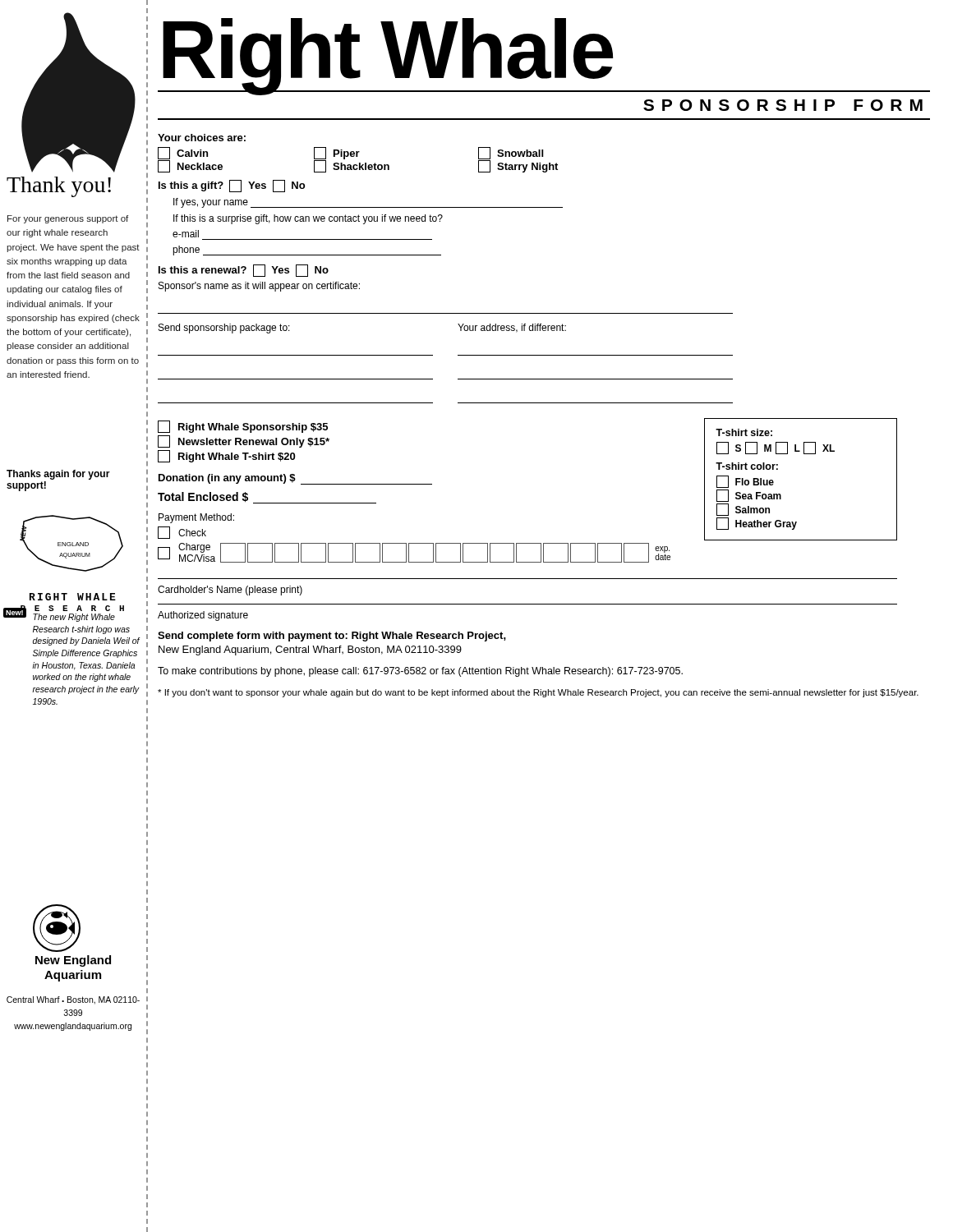
Task: Point to the block beginning "For your generous"
Action: tap(73, 297)
